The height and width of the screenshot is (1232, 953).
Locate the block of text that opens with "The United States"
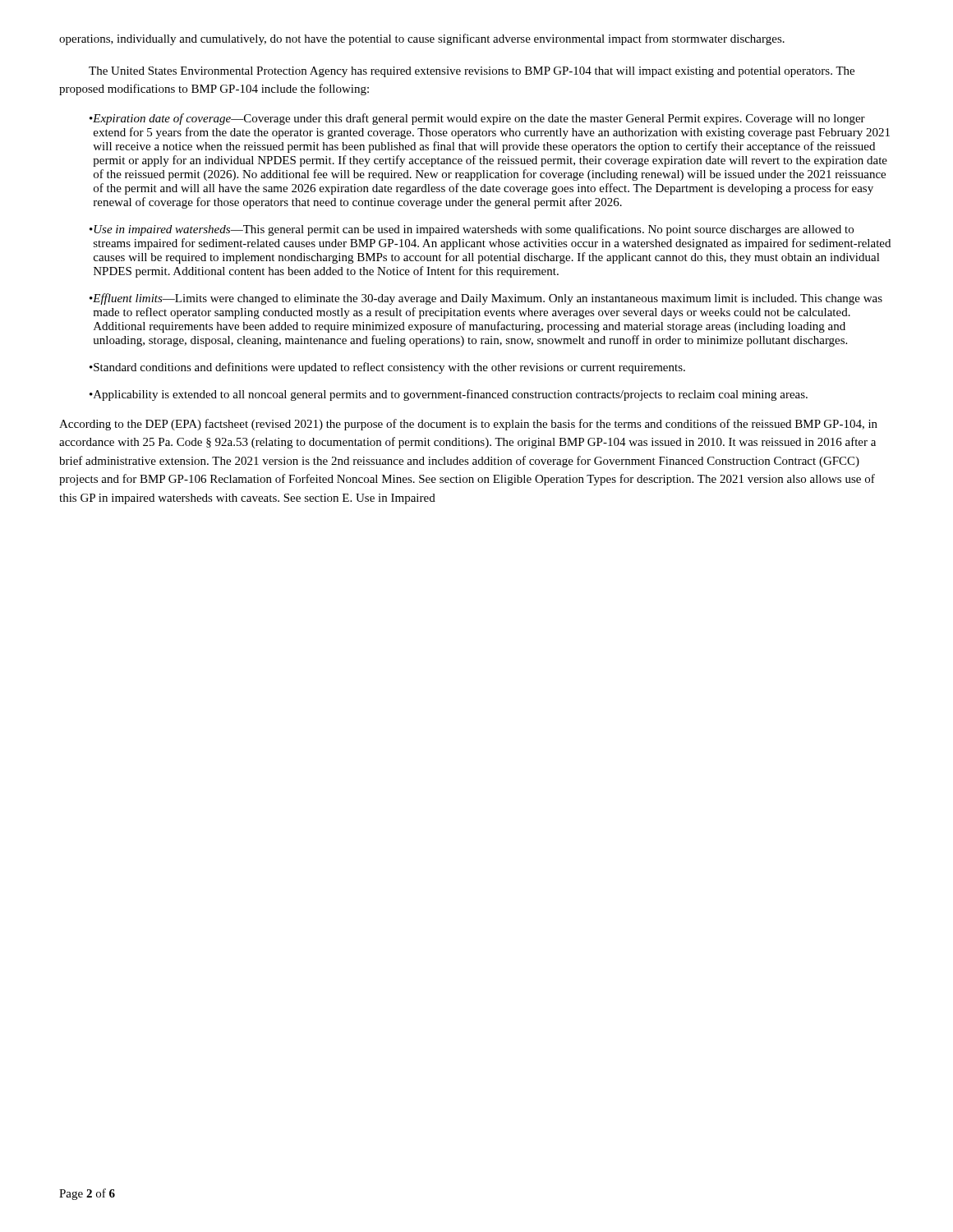[476, 80]
